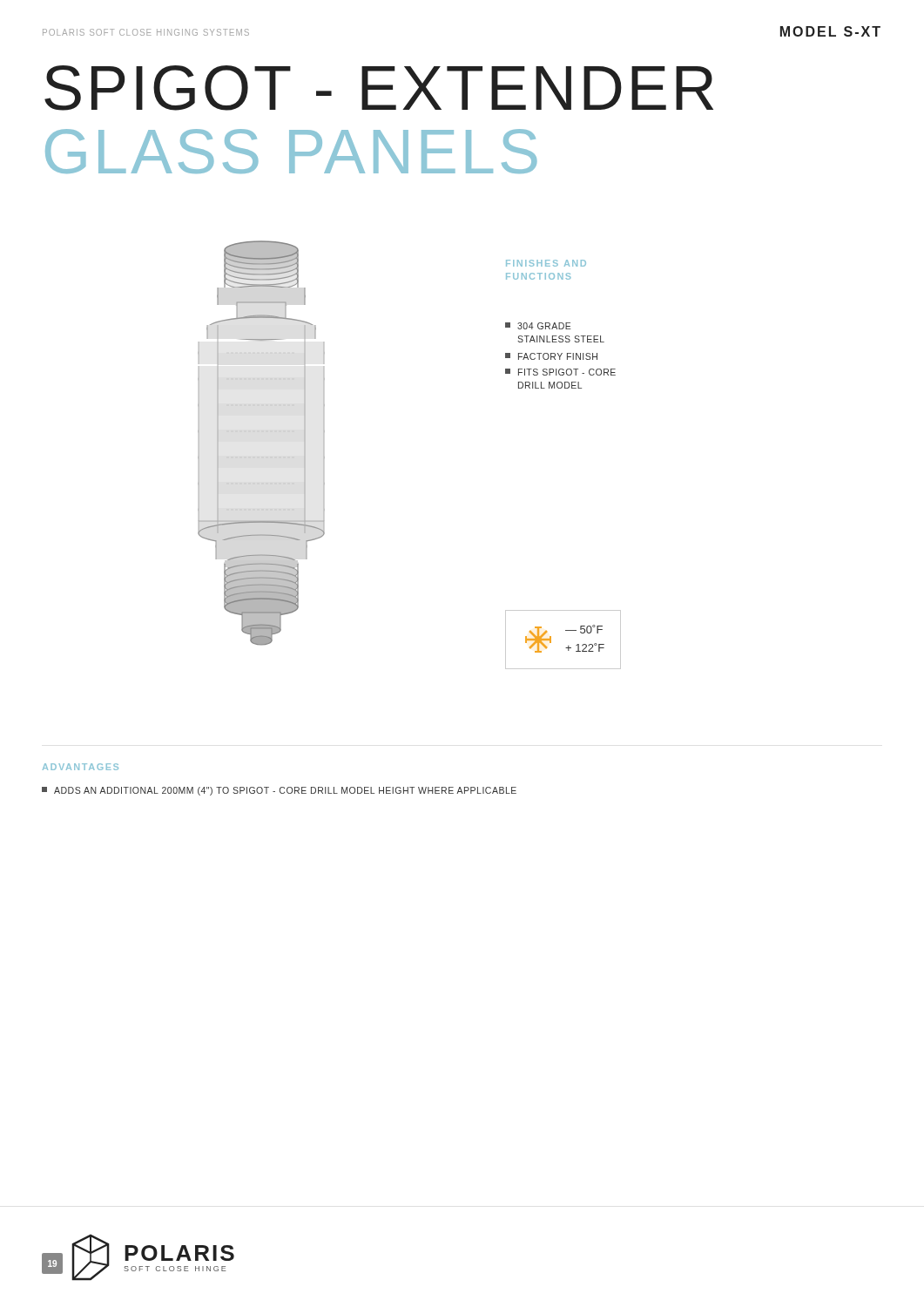The image size is (924, 1307).
Task: Click on the engineering diagram
Action: 261,457
